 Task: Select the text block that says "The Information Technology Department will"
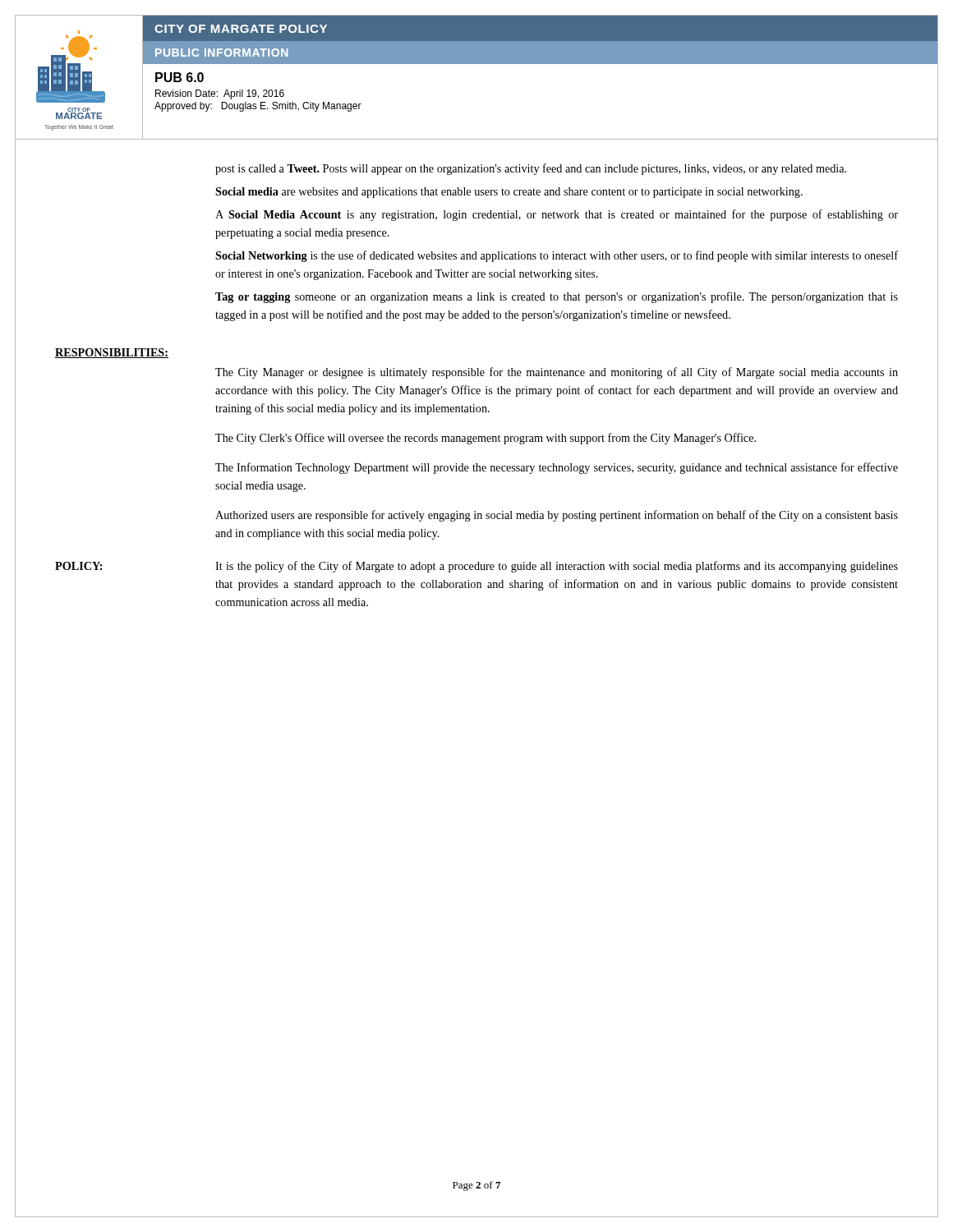(557, 476)
